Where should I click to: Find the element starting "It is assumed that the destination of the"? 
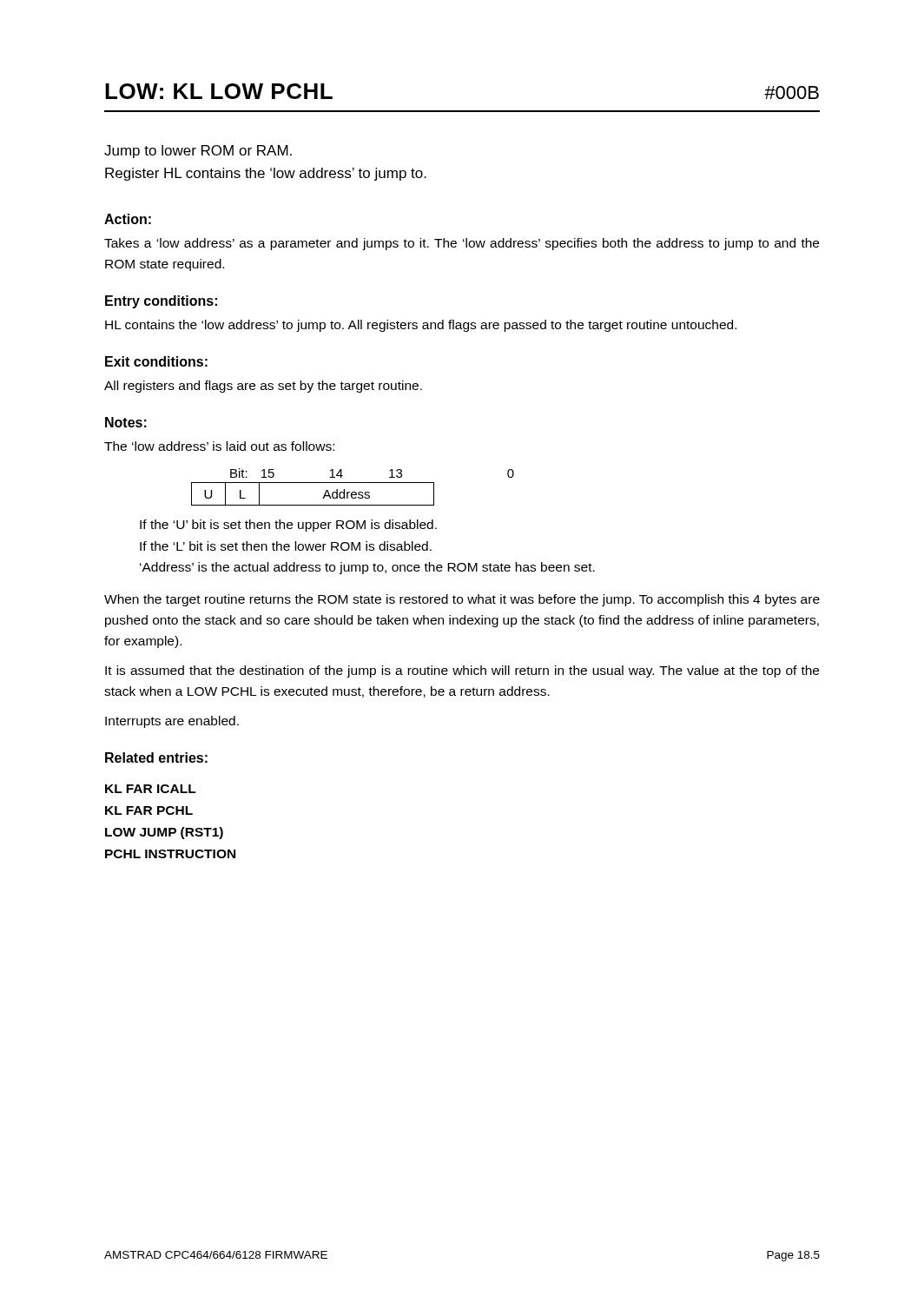[462, 681]
